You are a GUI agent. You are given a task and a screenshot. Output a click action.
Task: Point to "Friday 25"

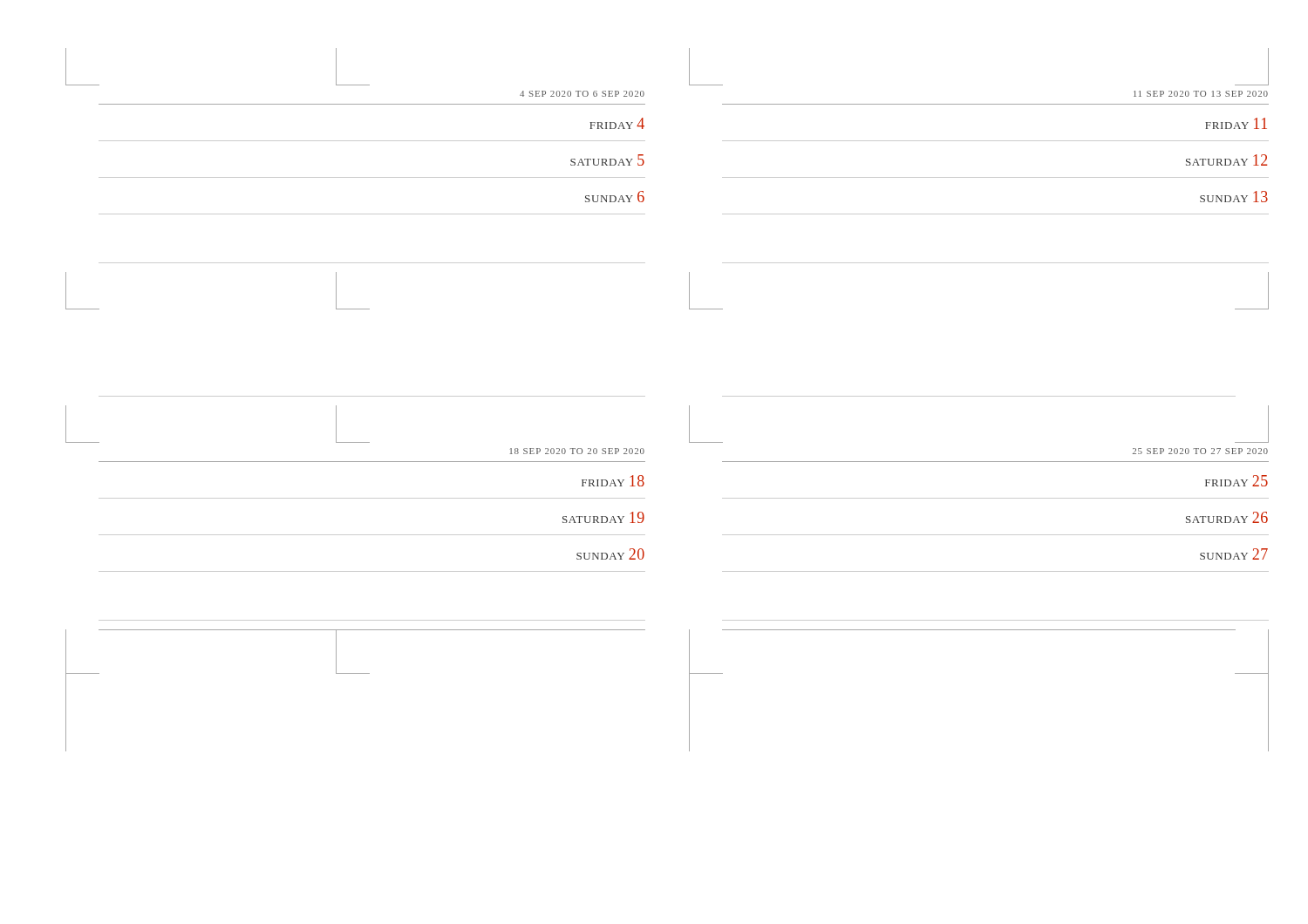click(x=1237, y=482)
